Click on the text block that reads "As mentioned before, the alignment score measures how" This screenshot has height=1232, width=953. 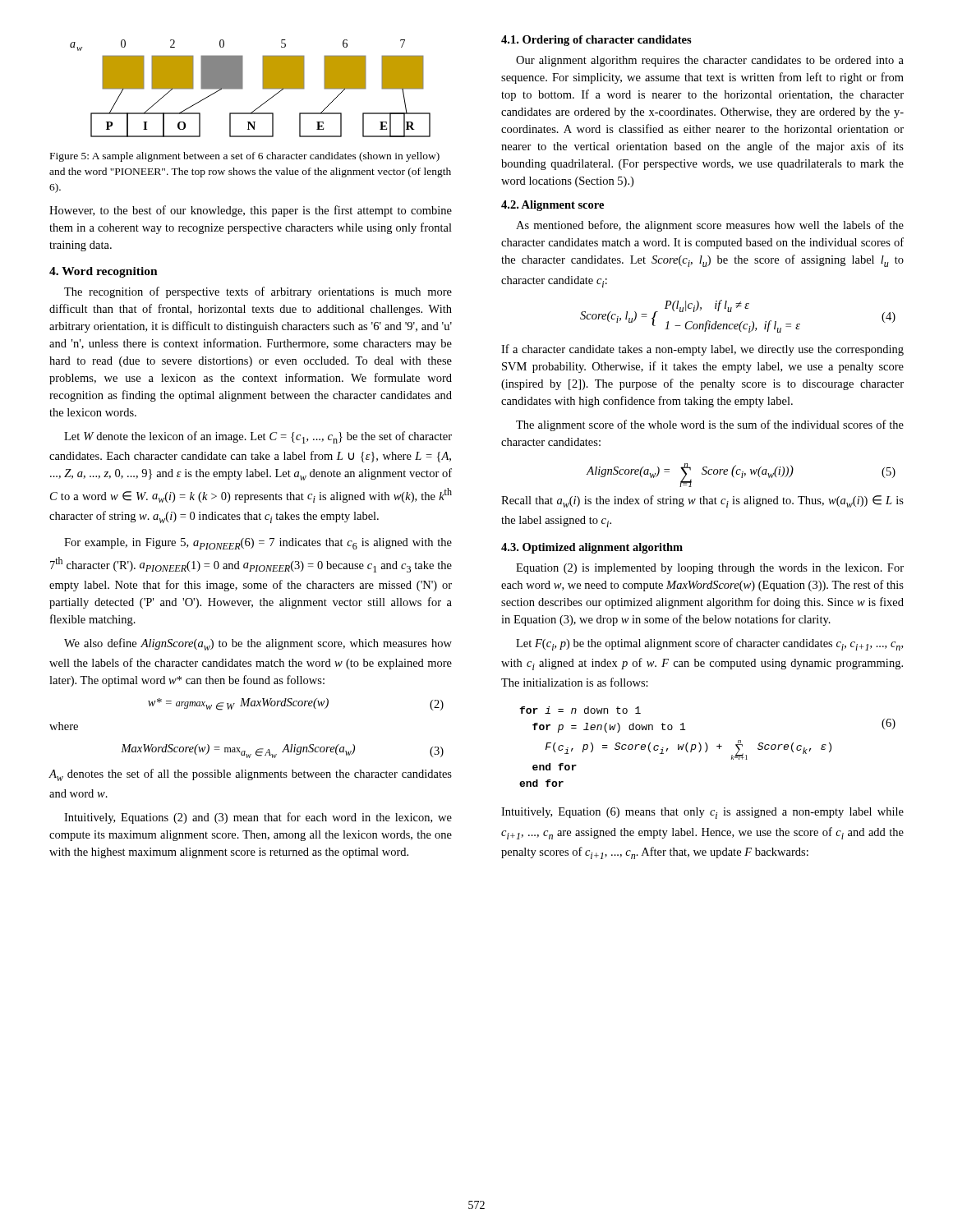coord(702,254)
